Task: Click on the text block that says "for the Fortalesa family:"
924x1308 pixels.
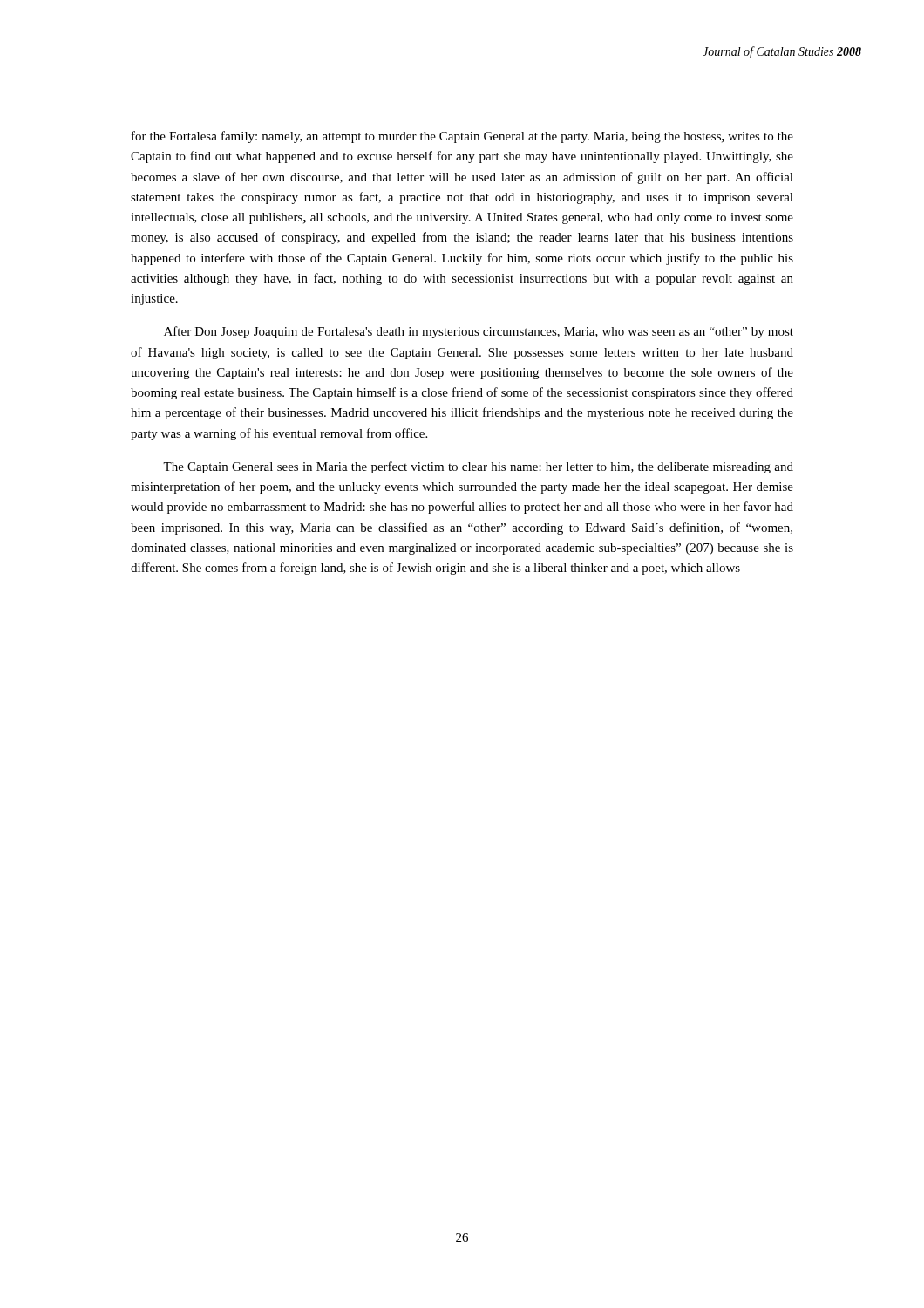Action: (462, 352)
